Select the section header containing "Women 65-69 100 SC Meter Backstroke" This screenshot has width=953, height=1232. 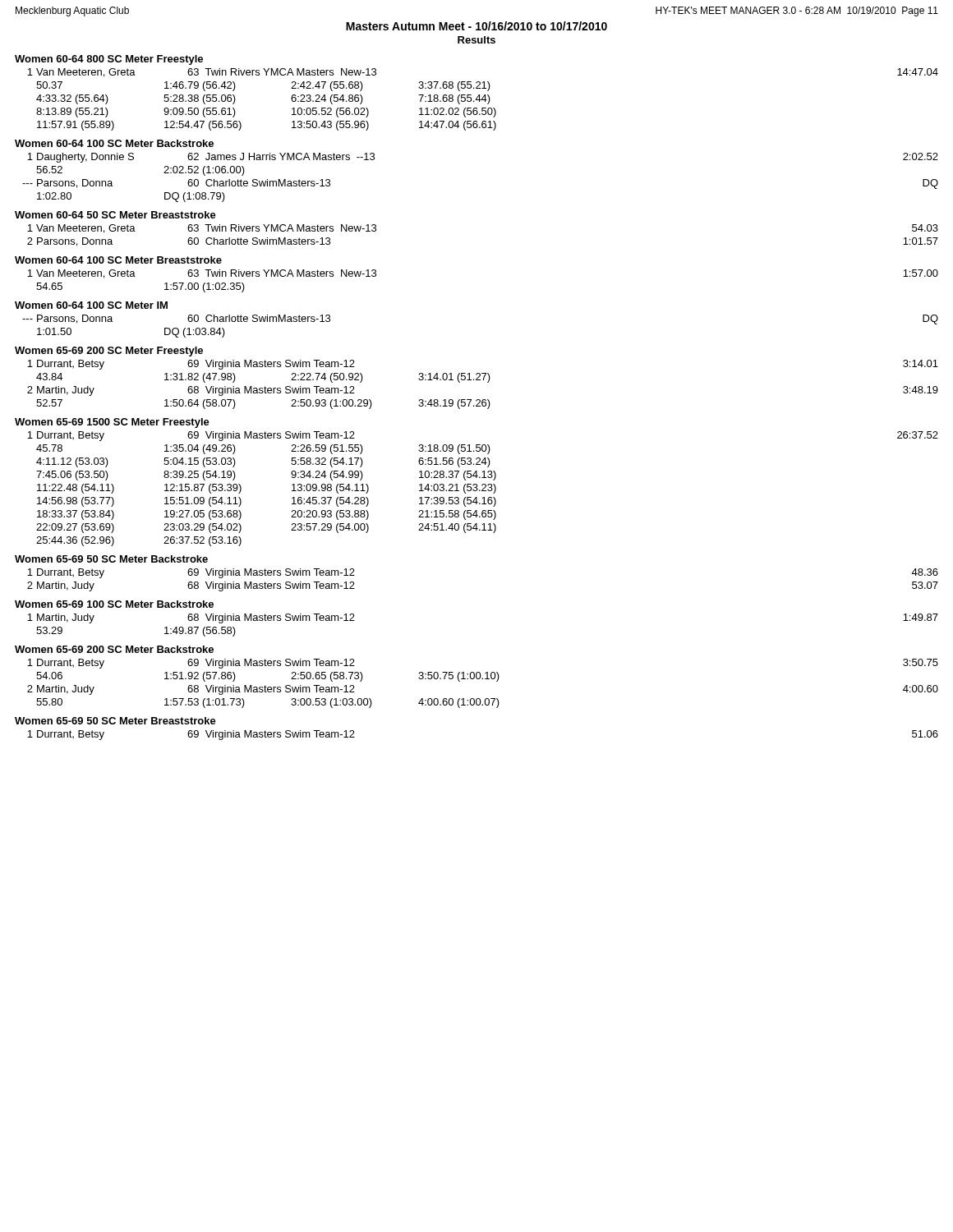[114, 604]
